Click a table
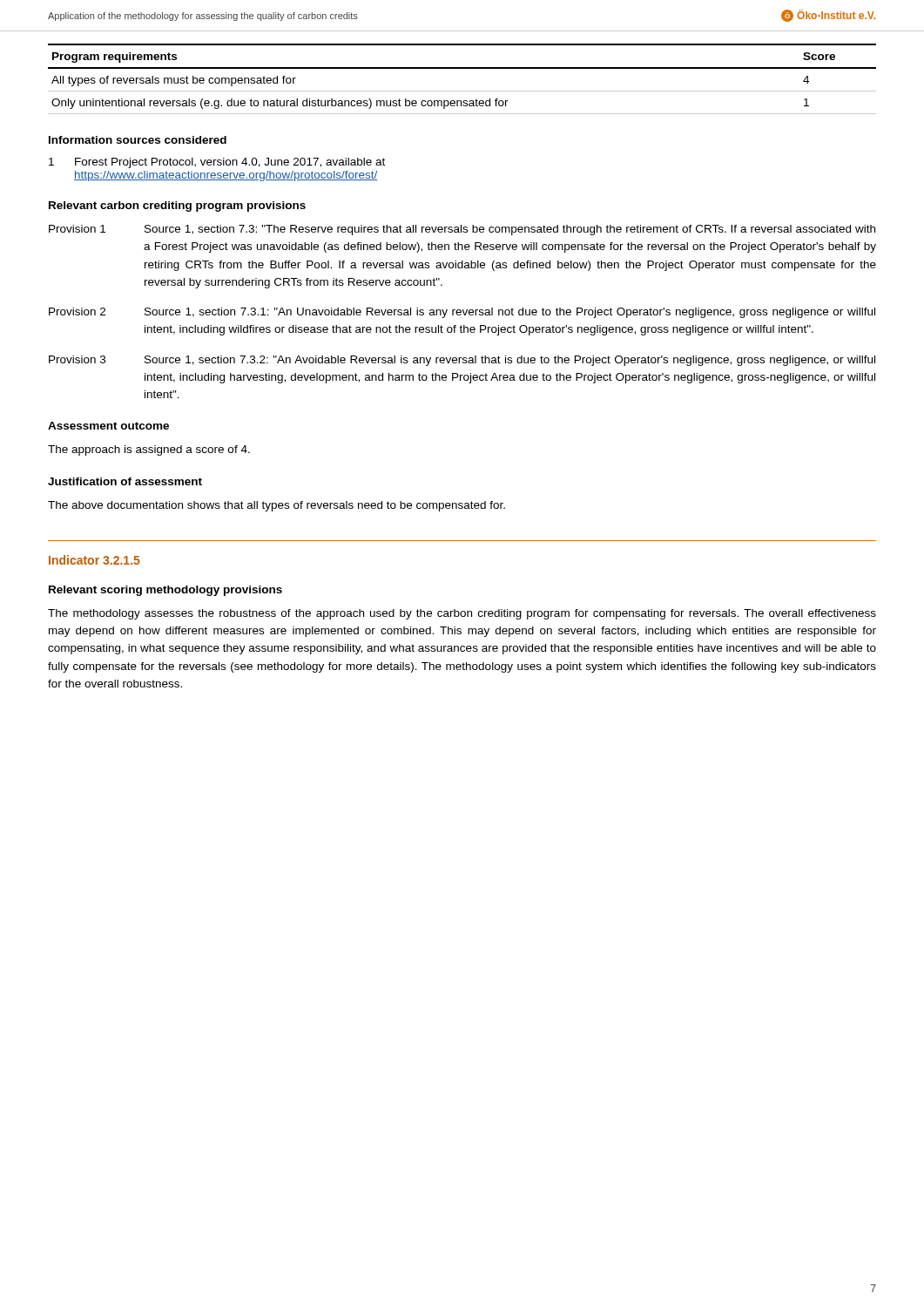This screenshot has height=1307, width=924. [x=462, y=79]
